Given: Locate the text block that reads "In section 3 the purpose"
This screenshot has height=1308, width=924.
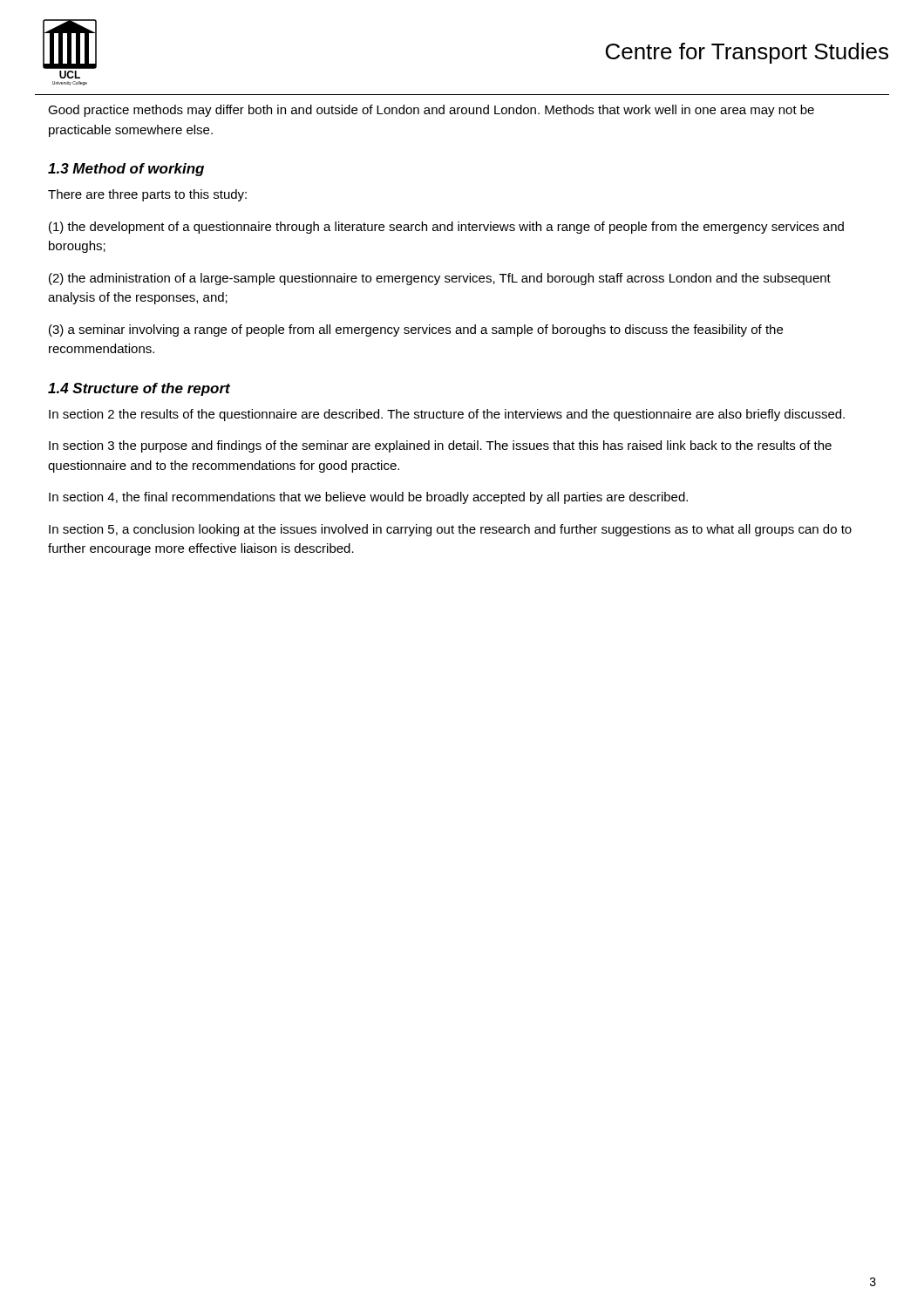Looking at the screenshot, I should pyautogui.click(x=440, y=455).
